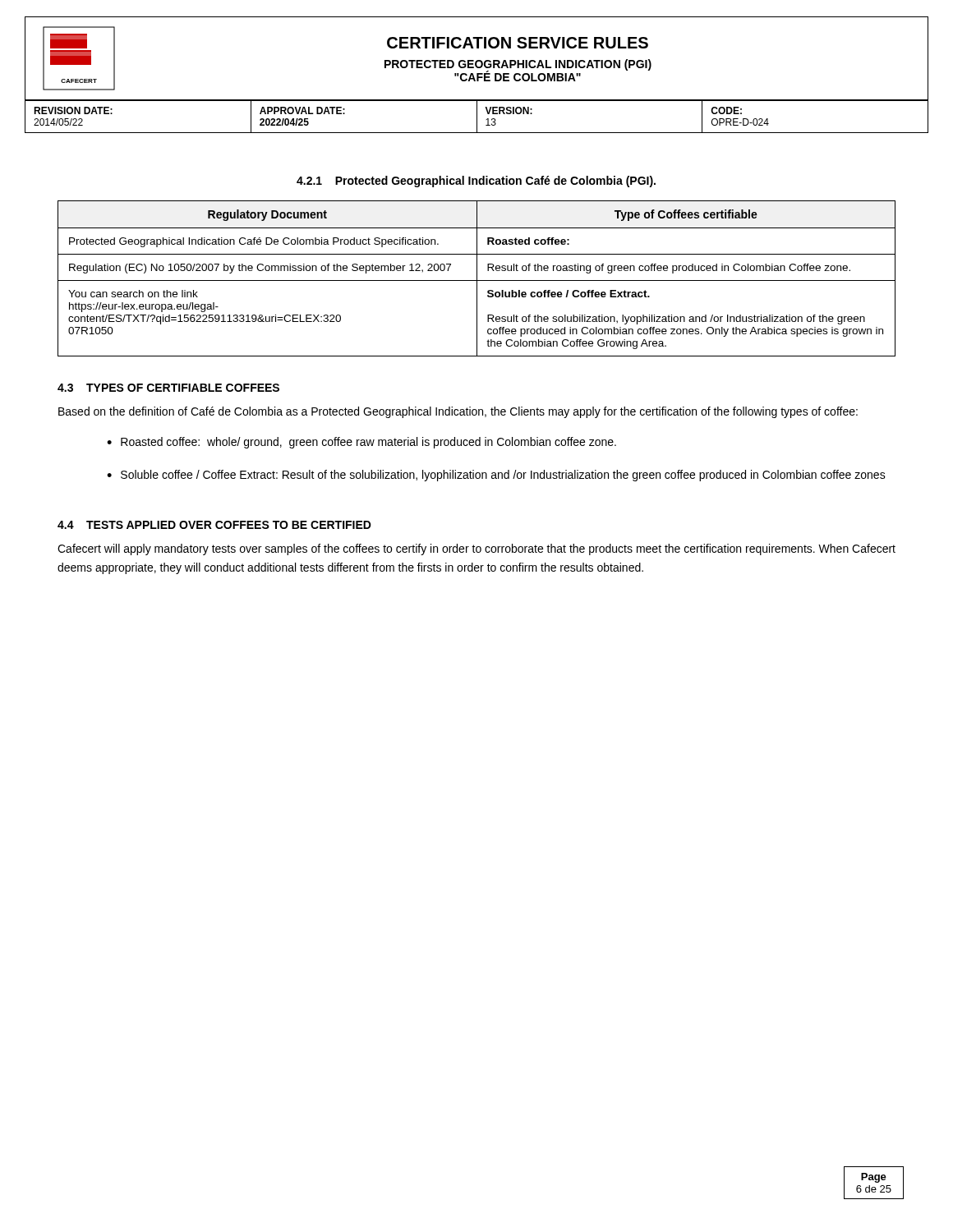Viewport: 953px width, 1232px height.
Task: Select the table that reads "Soluble coffee / Coffee"
Action: tap(476, 278)
